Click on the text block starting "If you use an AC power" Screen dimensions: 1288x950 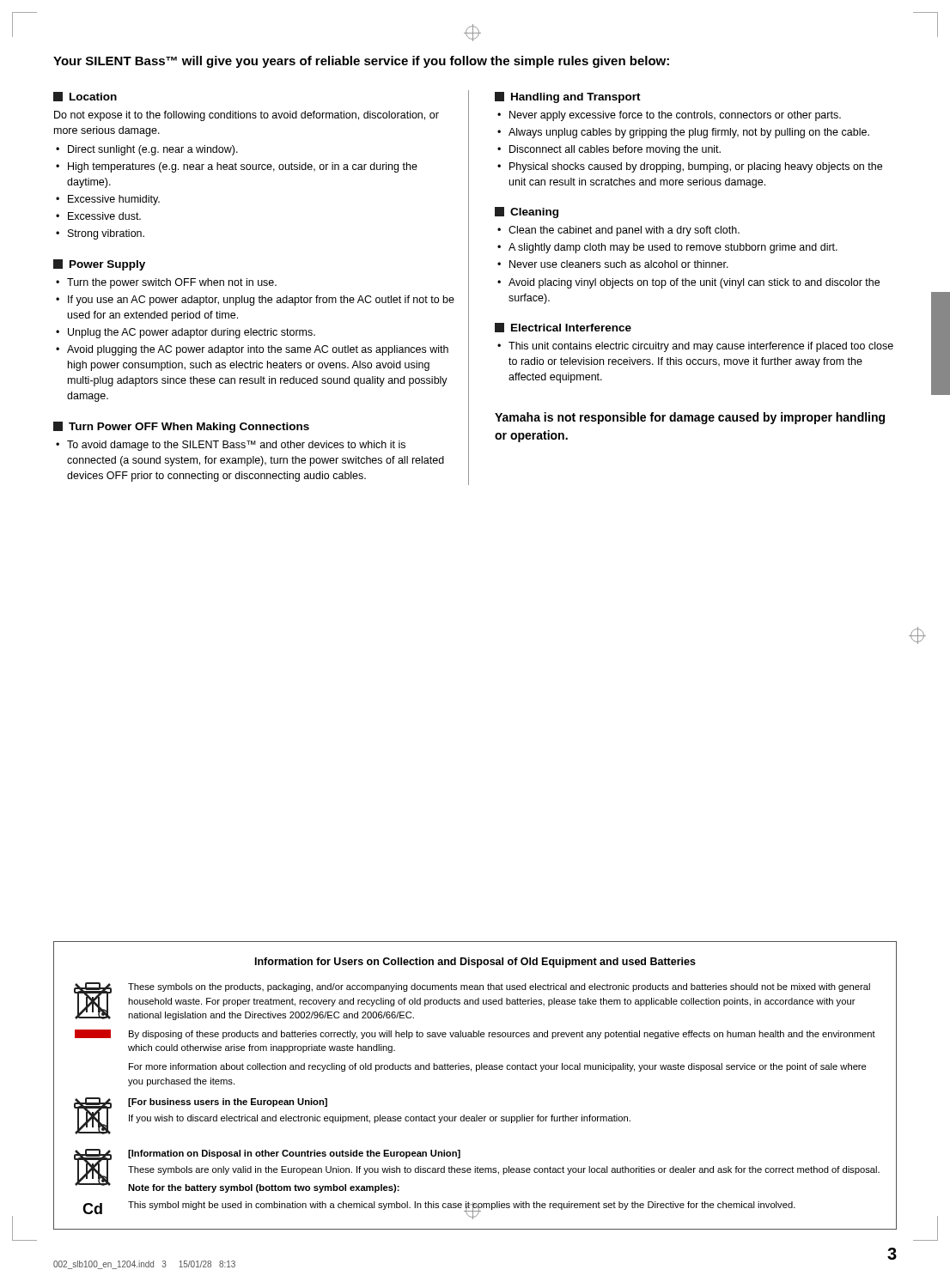point(261,307)
